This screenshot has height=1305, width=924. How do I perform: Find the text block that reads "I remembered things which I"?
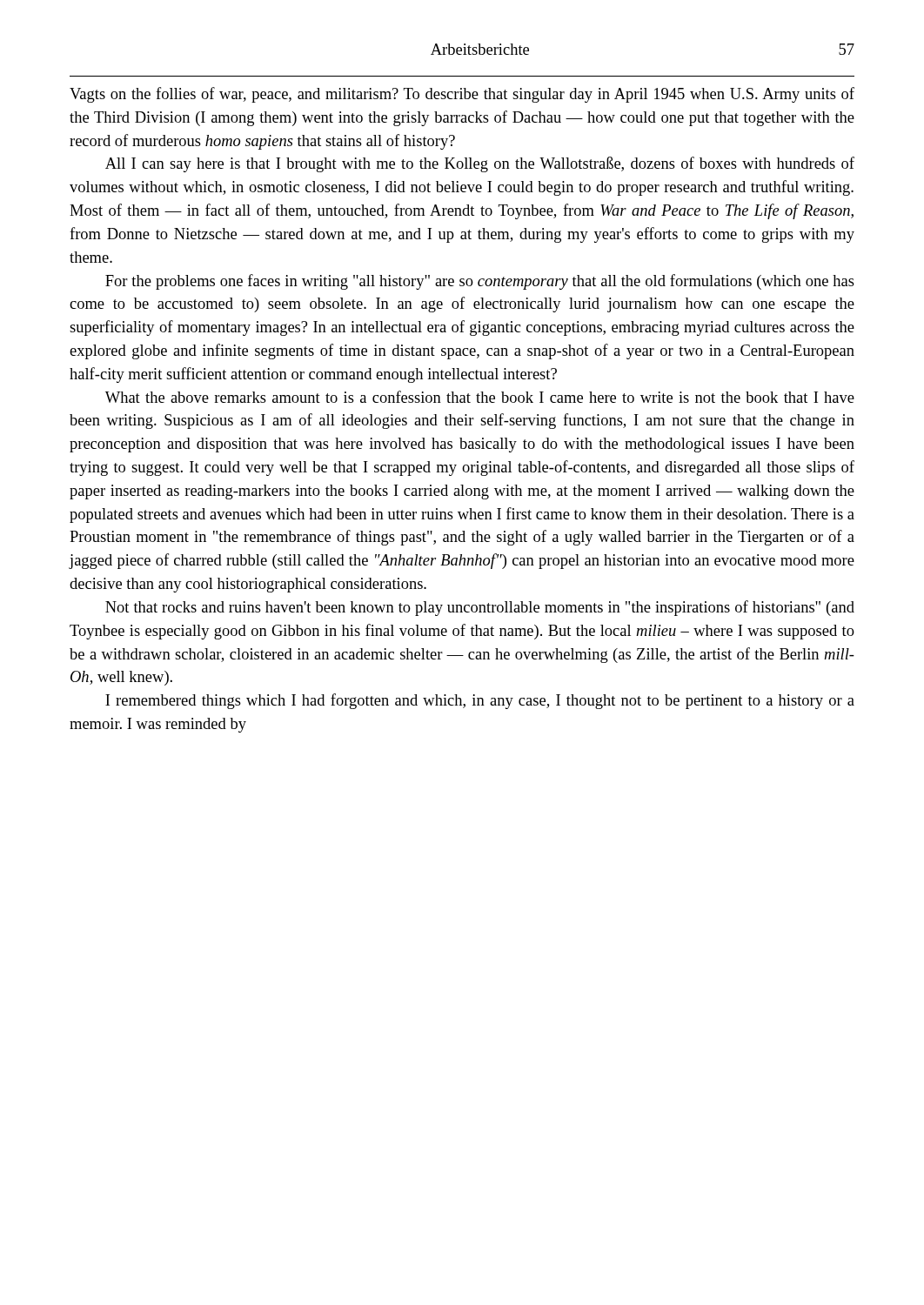(x=462, y=712)
